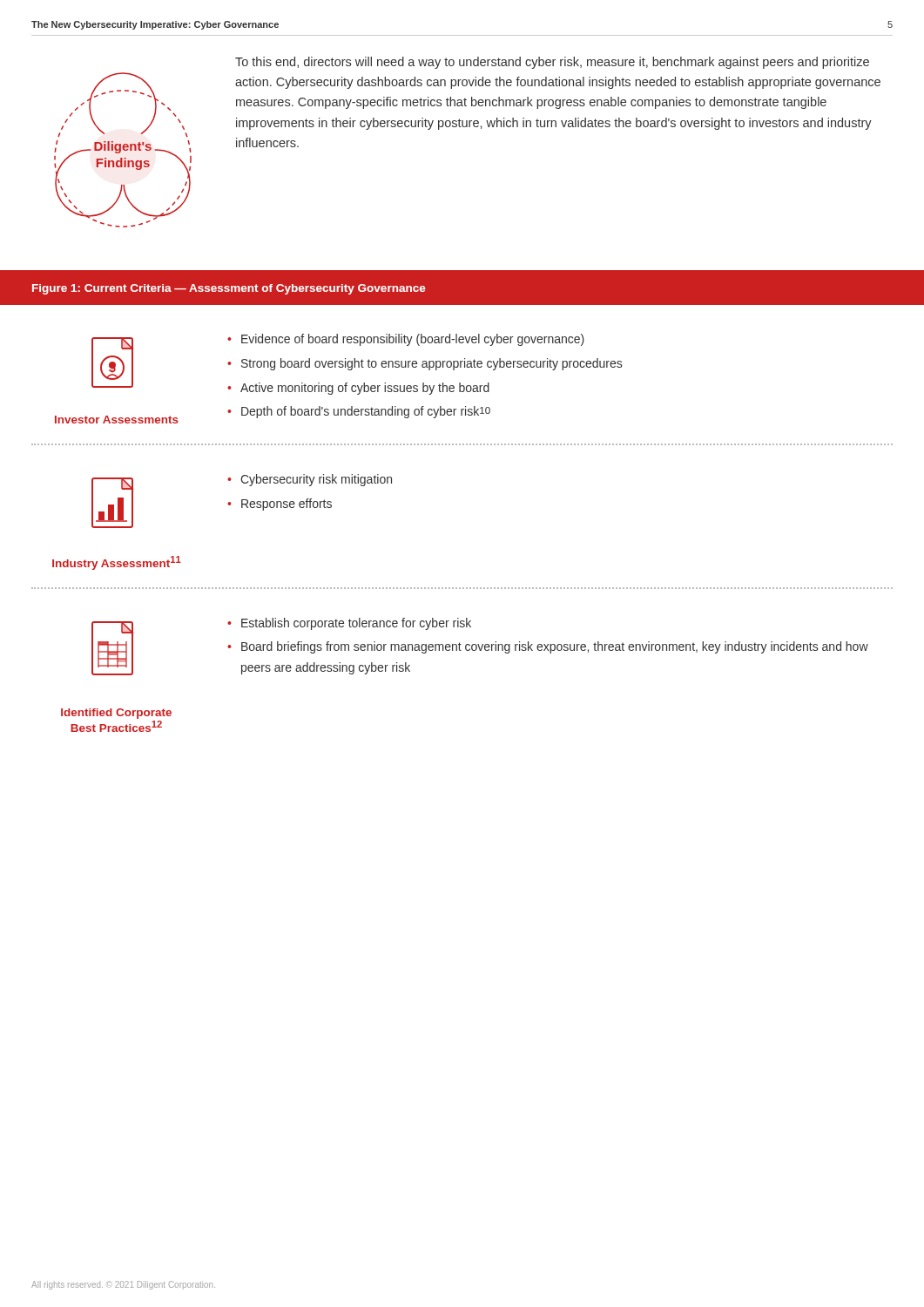Locate the caption that opens with "Figure 1: Current Criteria —"
This screenshot has height=1307, width=924.
click(228, 288)
